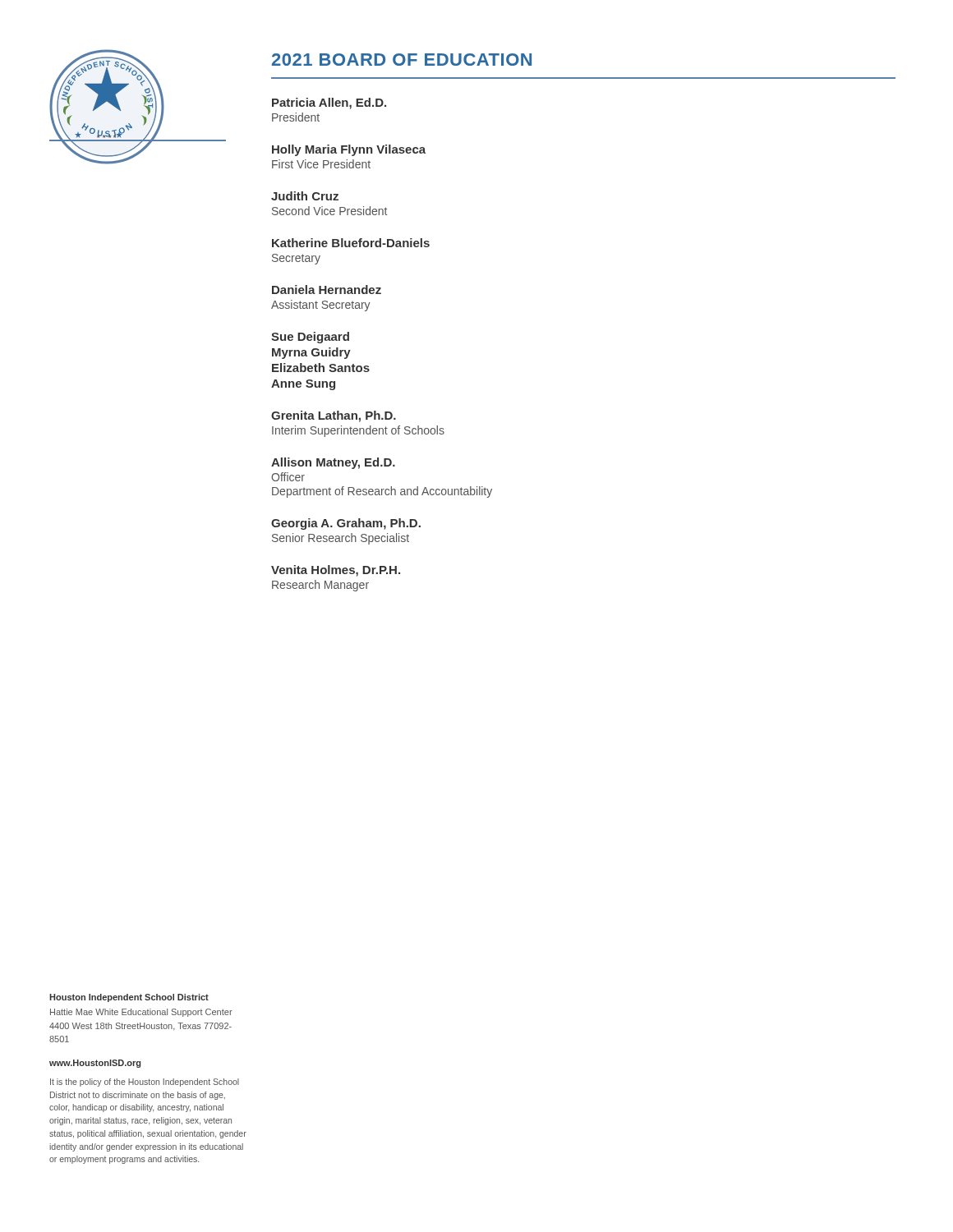Navigate to the passage starting "Hattie Mae White Educational Support Center"
This screenshot has width=953, height=1232.
(141, 1026)
